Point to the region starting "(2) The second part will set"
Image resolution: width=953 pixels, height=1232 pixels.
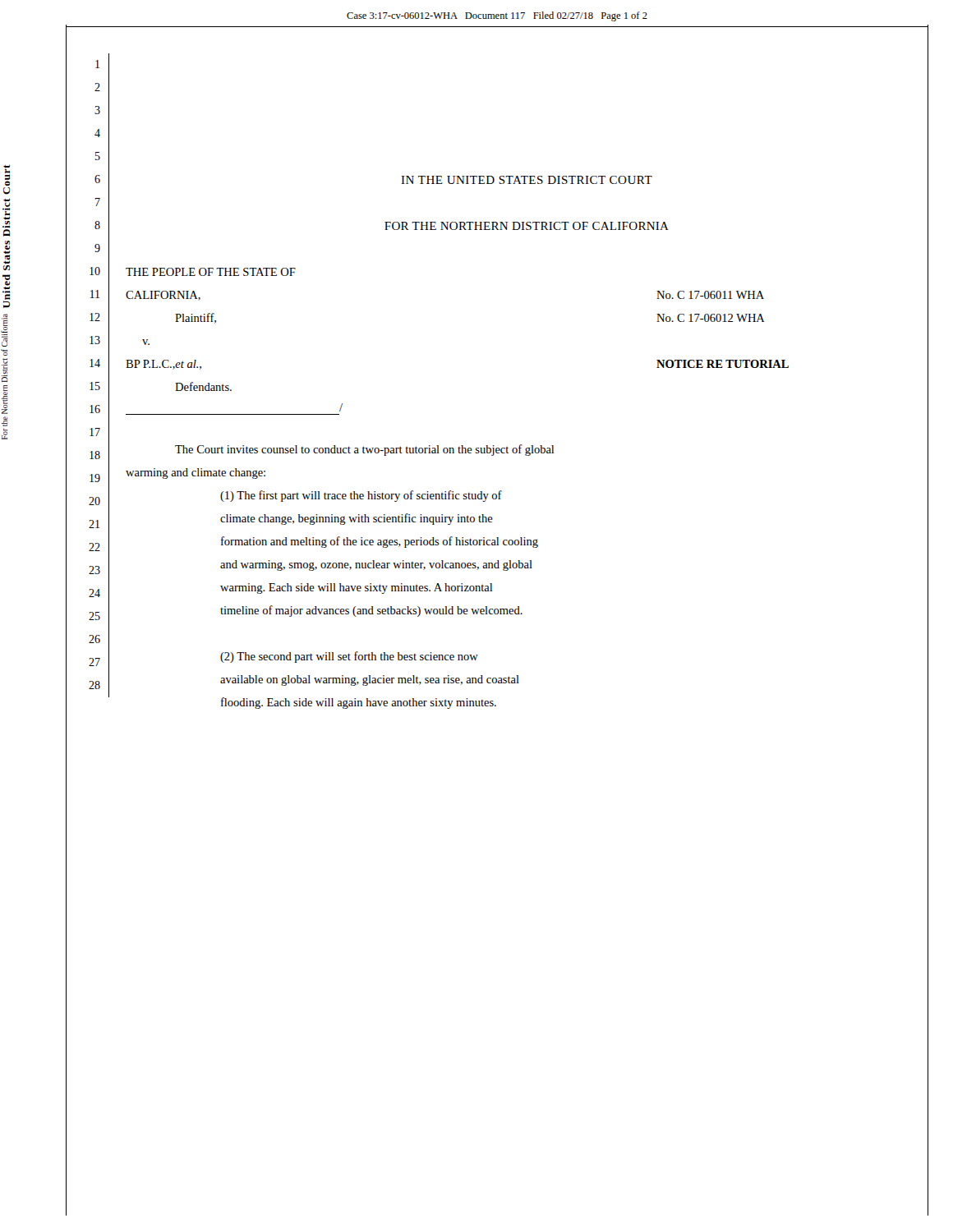pyautogui.click(x=527, y=679)
